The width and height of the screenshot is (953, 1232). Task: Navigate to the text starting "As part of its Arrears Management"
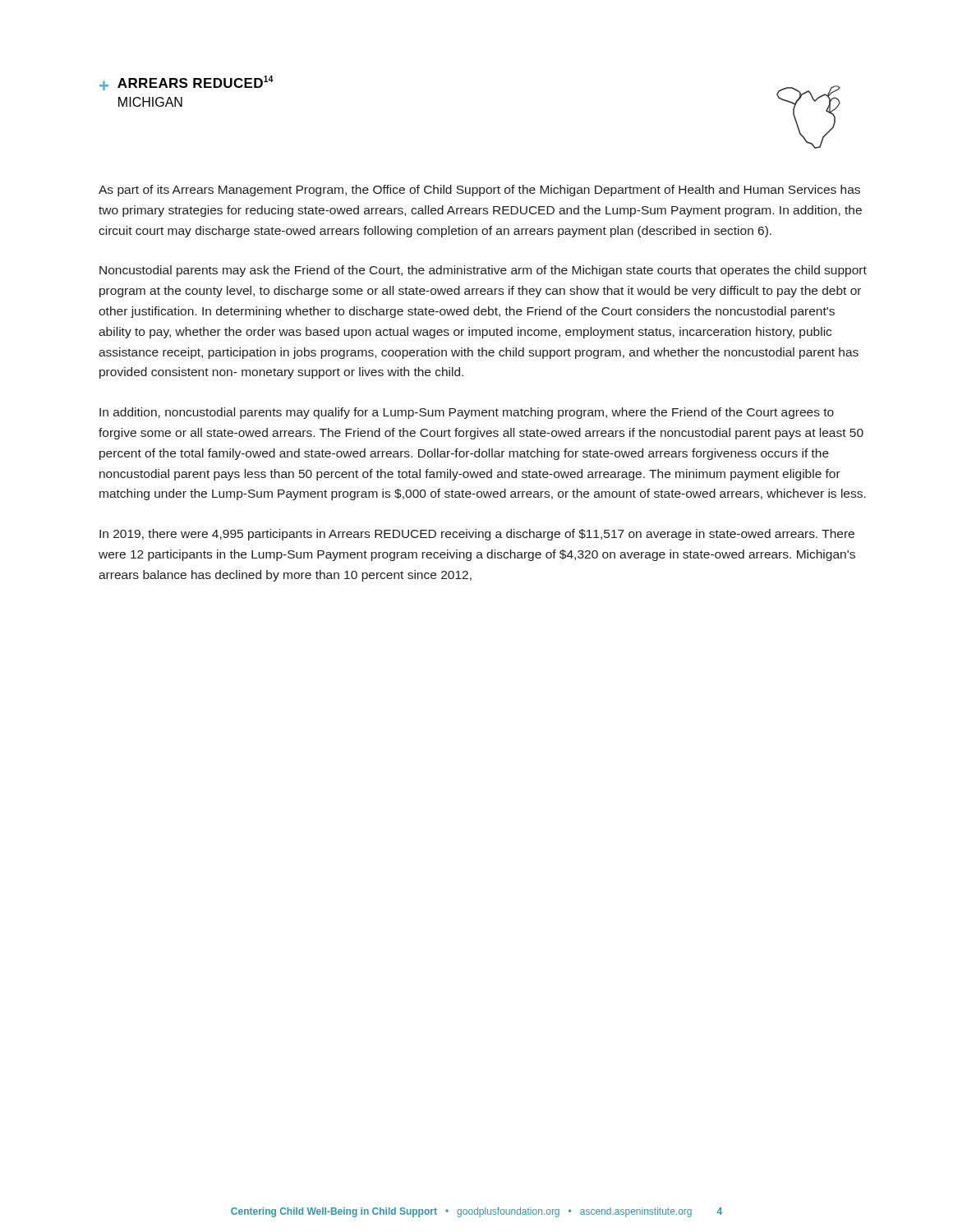click(480, 210)
